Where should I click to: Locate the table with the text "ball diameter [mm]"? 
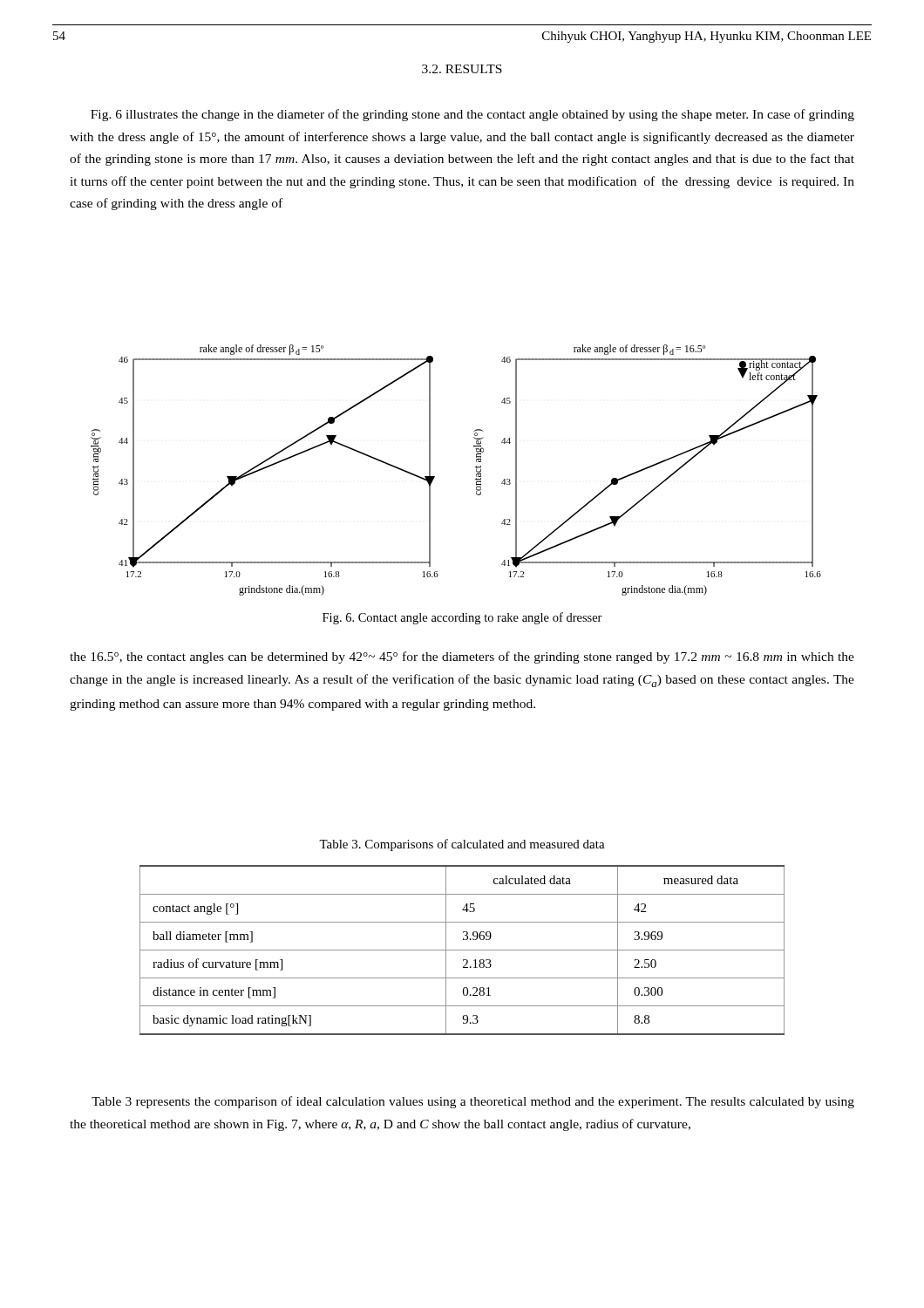[x=462, y=950]
